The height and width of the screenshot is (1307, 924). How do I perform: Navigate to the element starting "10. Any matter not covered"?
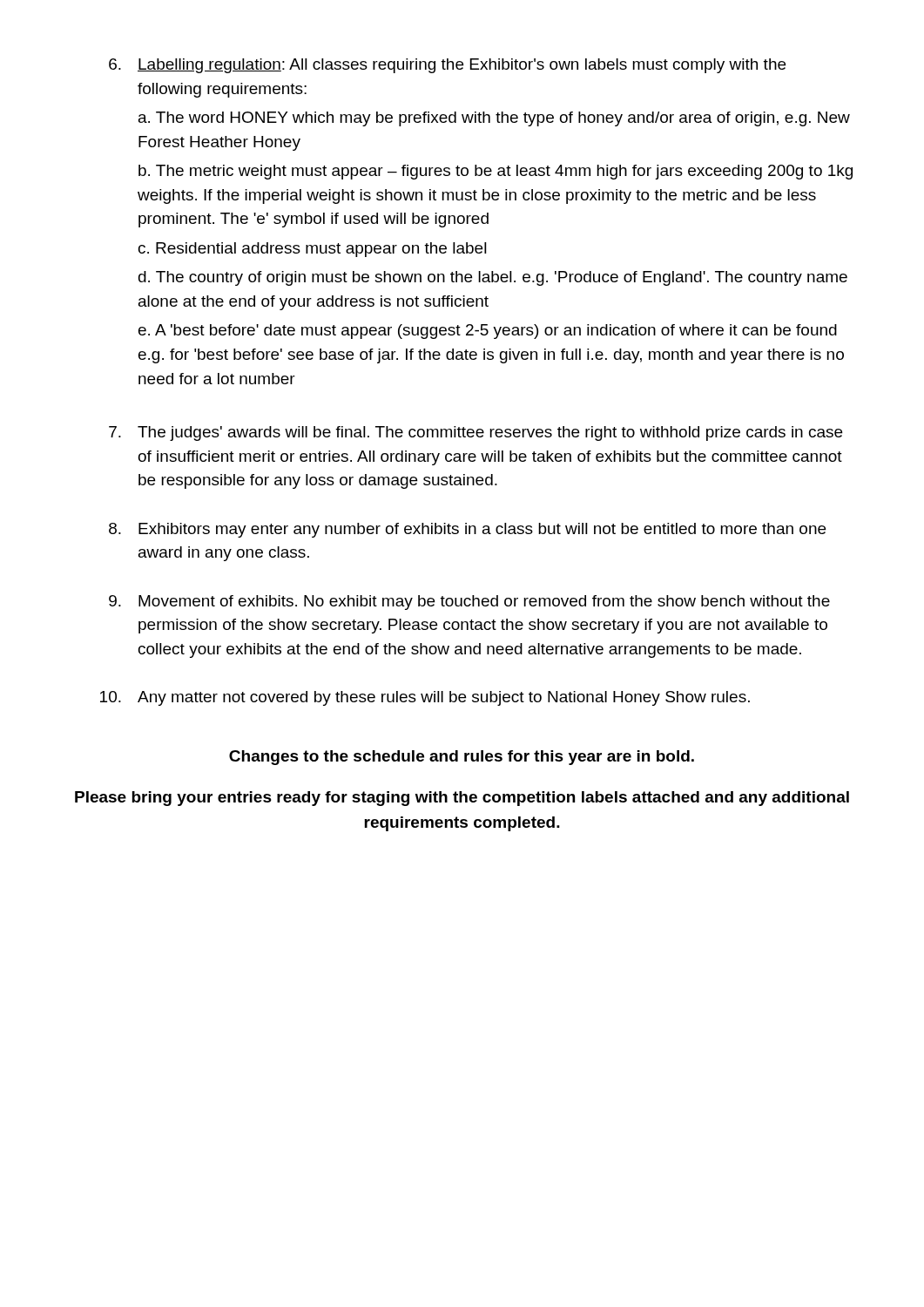tap(462, 697)
